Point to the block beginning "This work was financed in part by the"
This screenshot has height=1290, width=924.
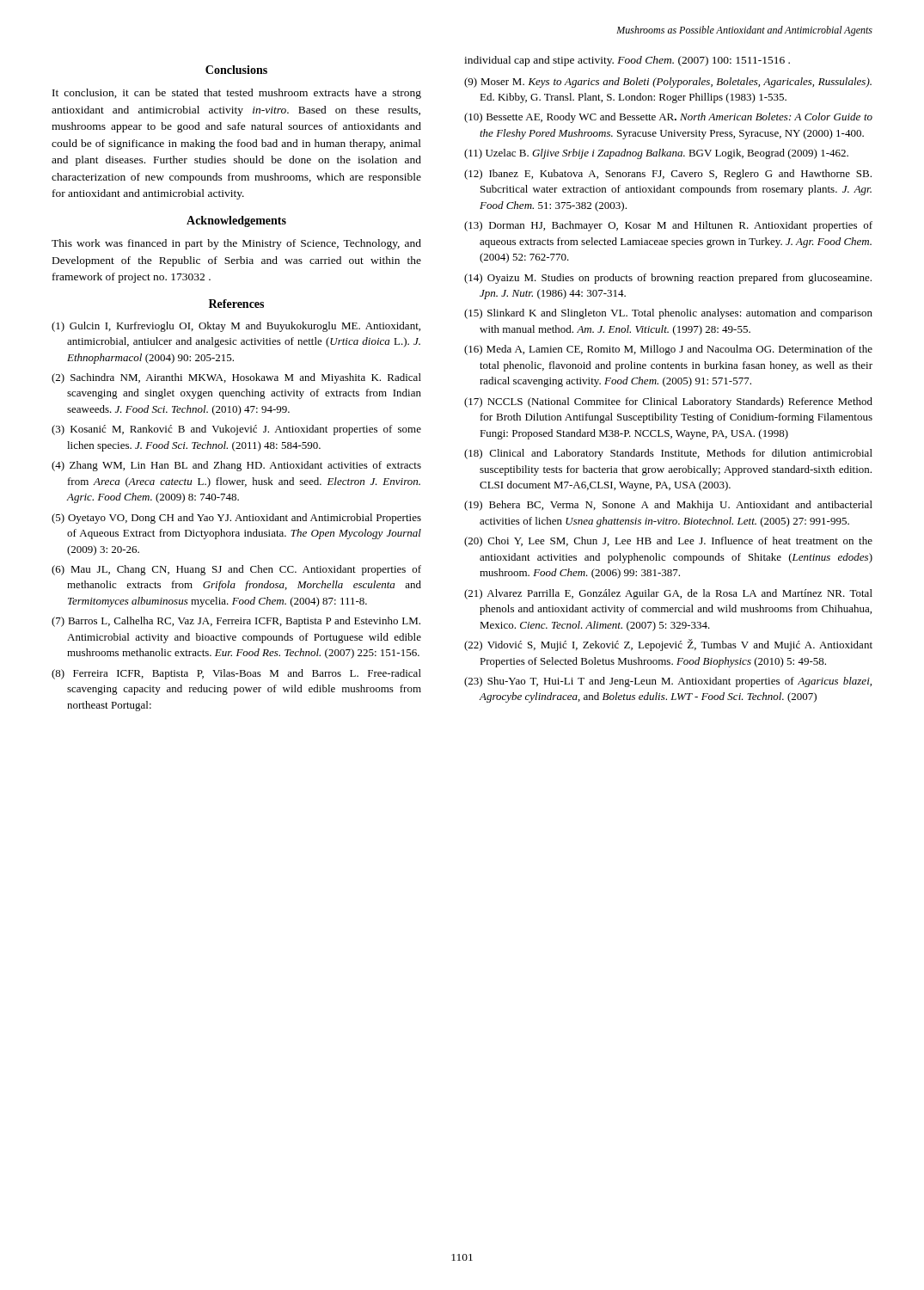(236, 260)
